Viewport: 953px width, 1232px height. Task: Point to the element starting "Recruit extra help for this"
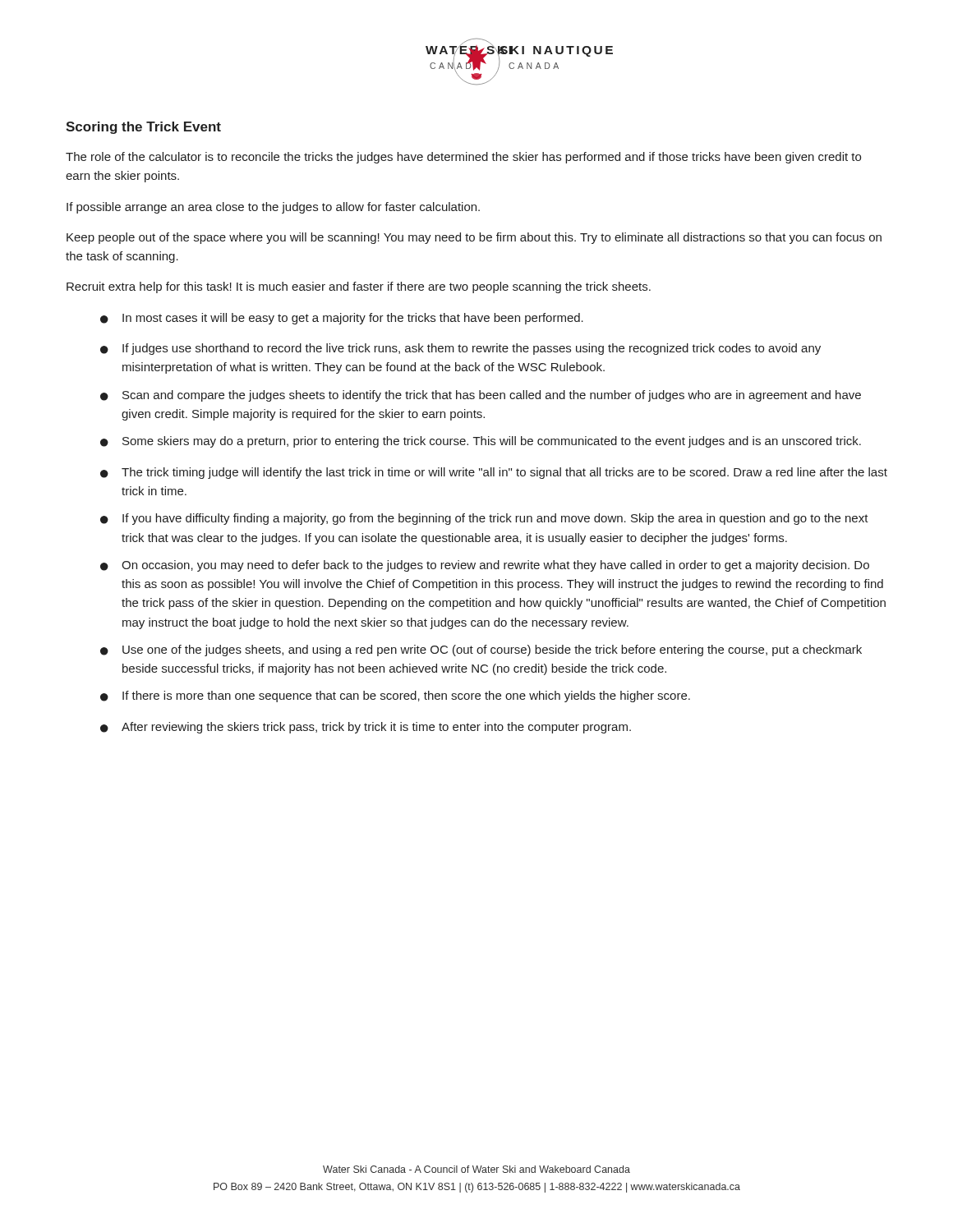(359, 286)
